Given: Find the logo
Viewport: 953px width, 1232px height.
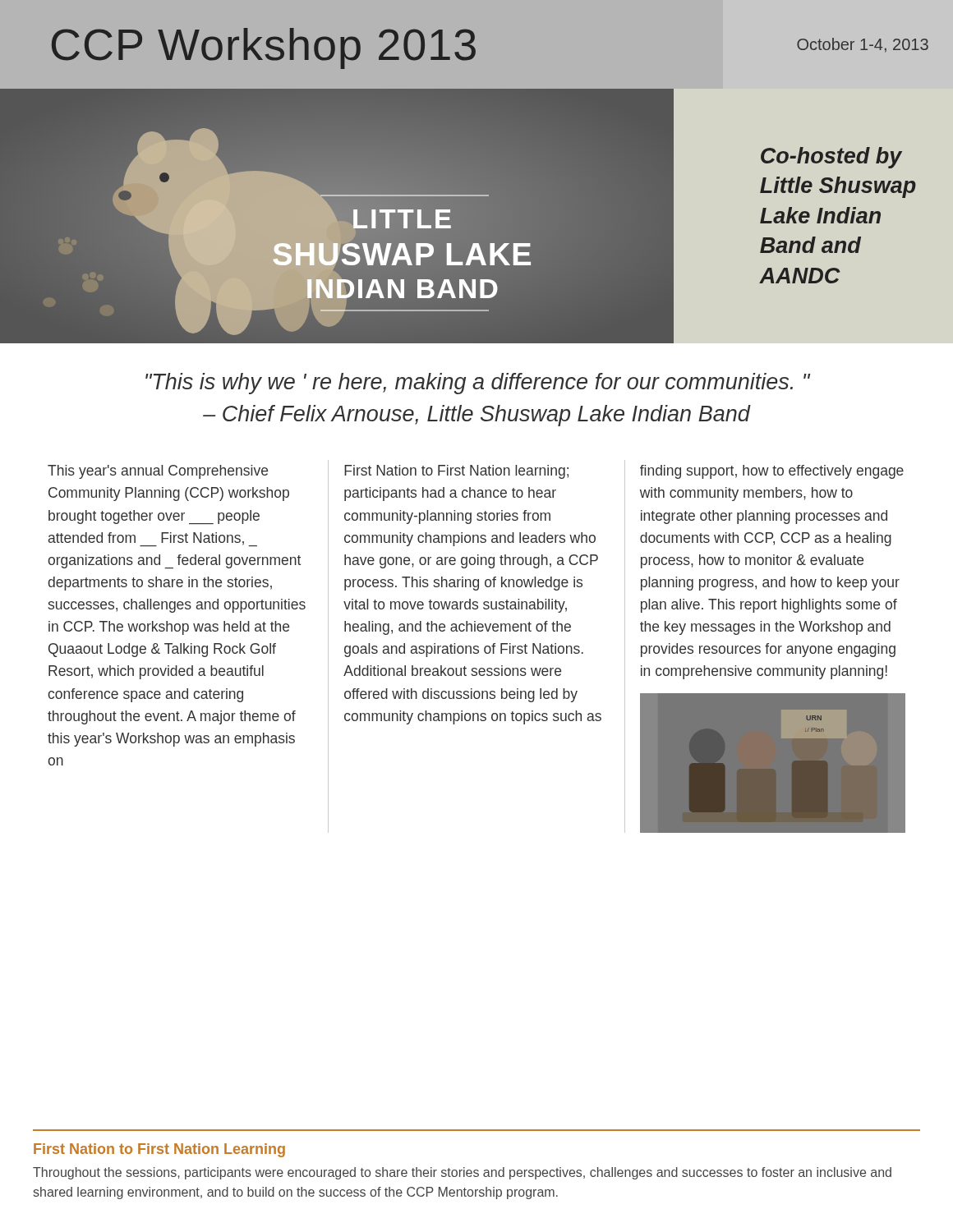Looking at the screenshot, I should 337,216.
